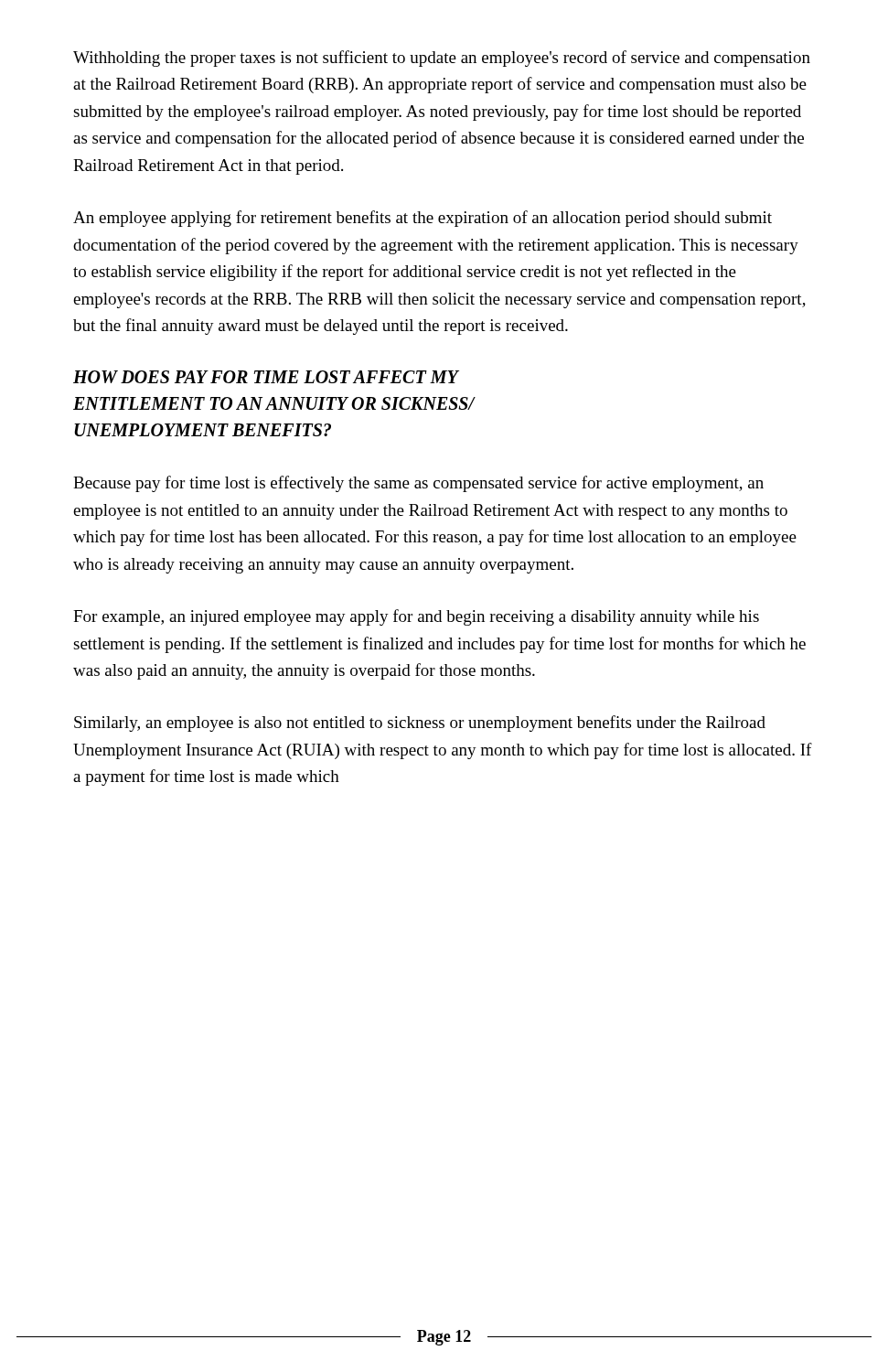This screenshot has height=1372, width=888.
Task: Find the text block with the text "For example, an injured employee may"
Action: coord(440,643)
